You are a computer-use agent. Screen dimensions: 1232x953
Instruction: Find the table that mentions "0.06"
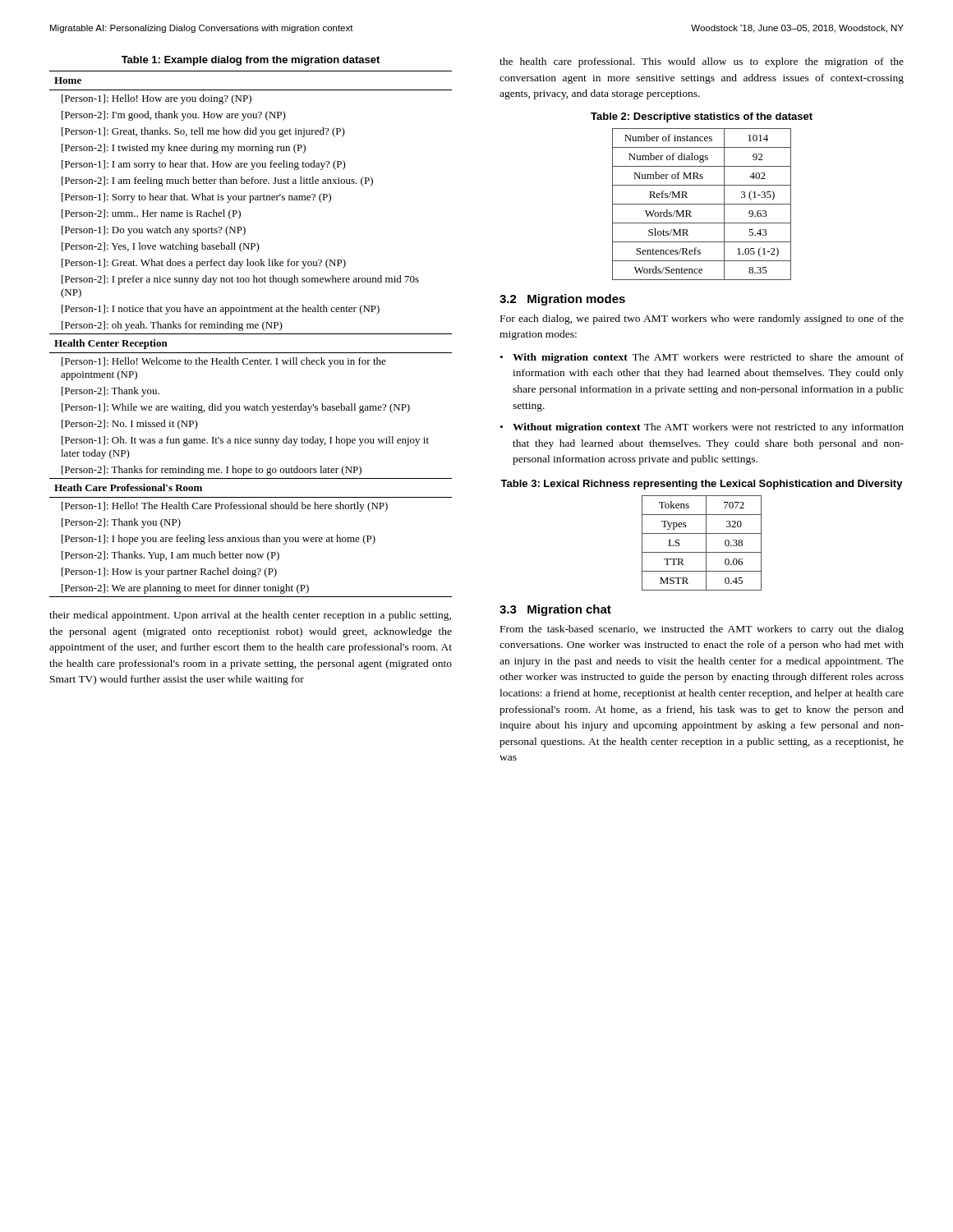pyautogui.click(x=702, y=543)
